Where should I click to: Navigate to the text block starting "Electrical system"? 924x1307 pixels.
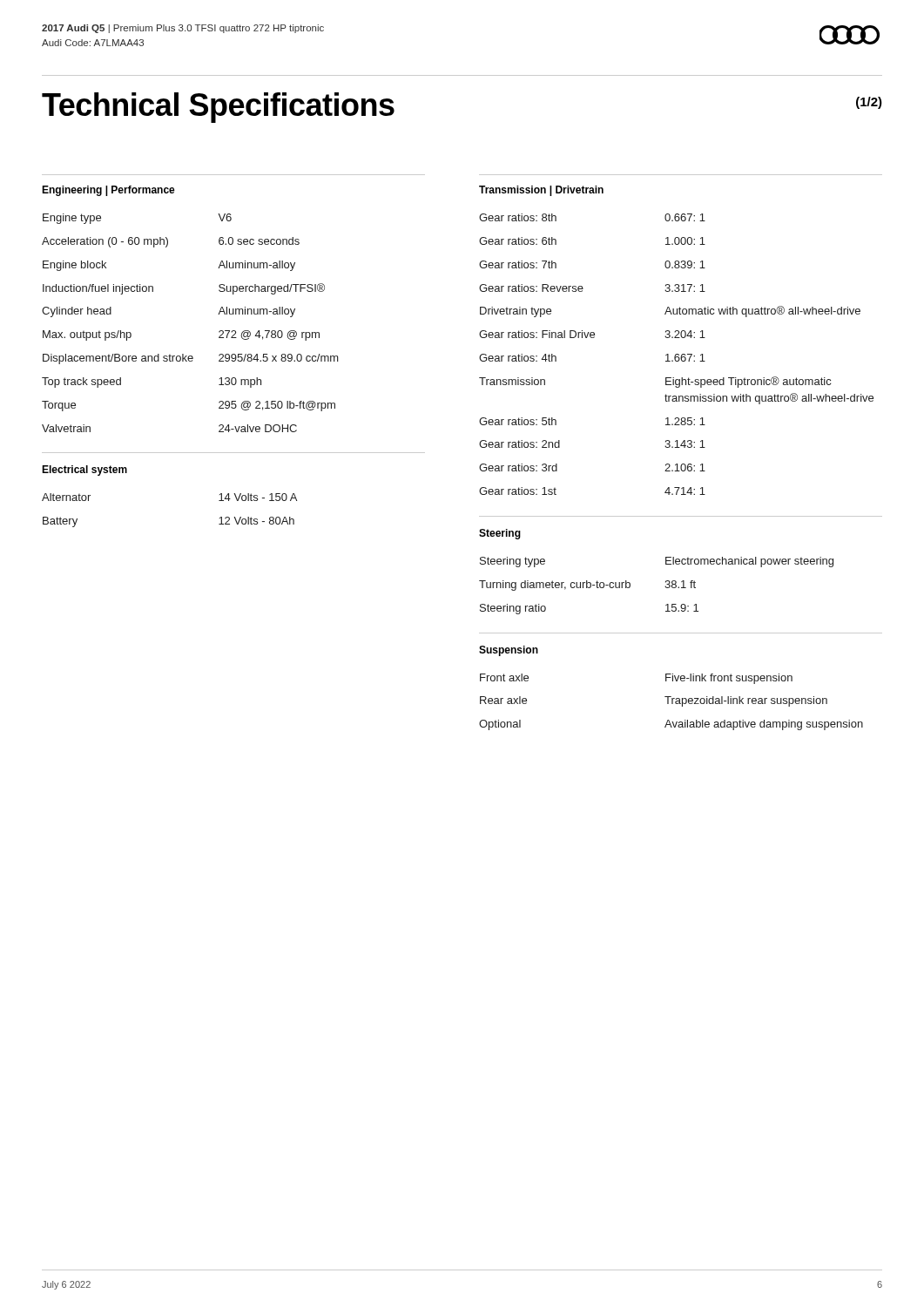pyautogui.click(x=84, y=471)
